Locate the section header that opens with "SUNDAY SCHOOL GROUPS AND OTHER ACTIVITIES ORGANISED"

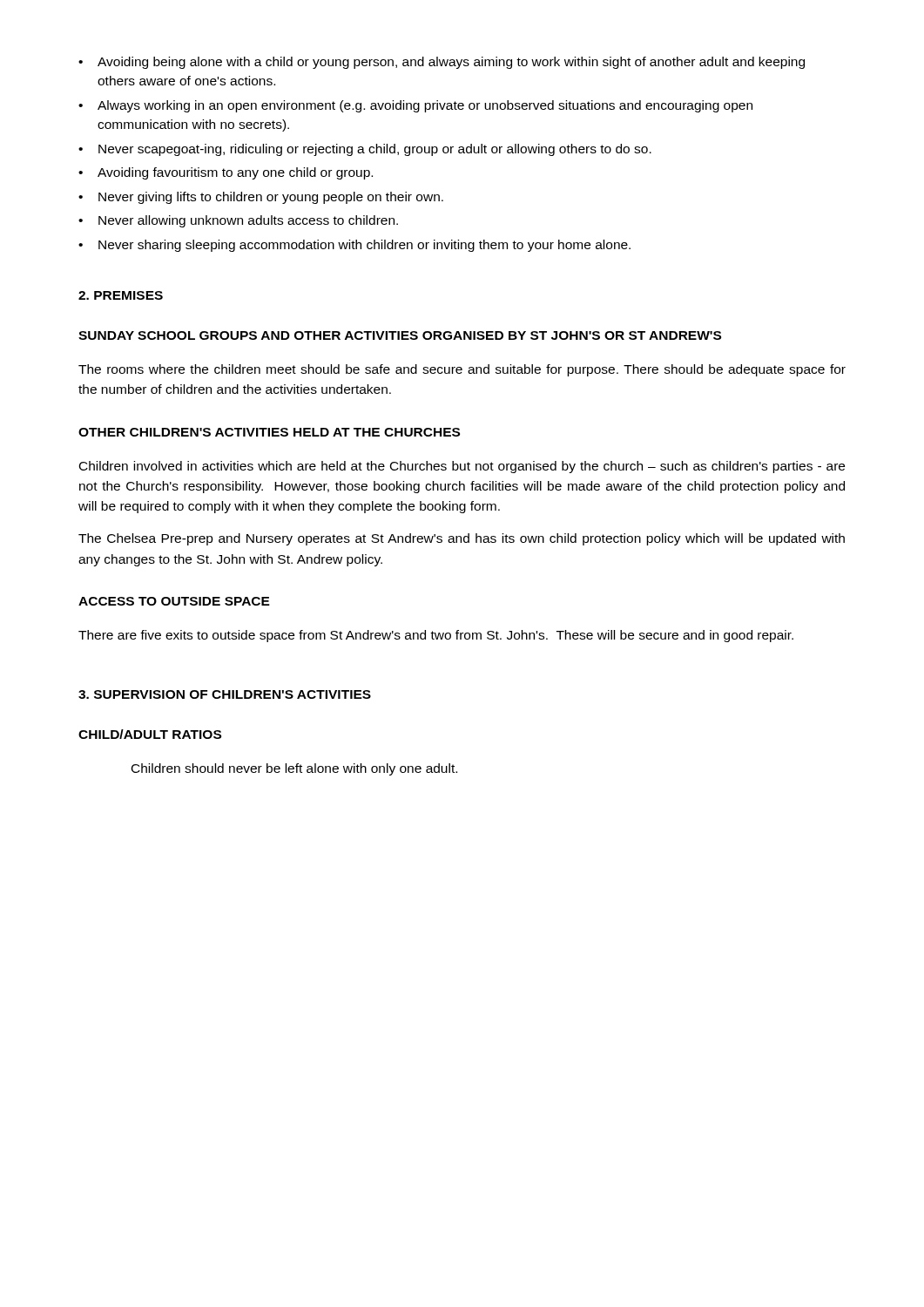pos(400,335)
